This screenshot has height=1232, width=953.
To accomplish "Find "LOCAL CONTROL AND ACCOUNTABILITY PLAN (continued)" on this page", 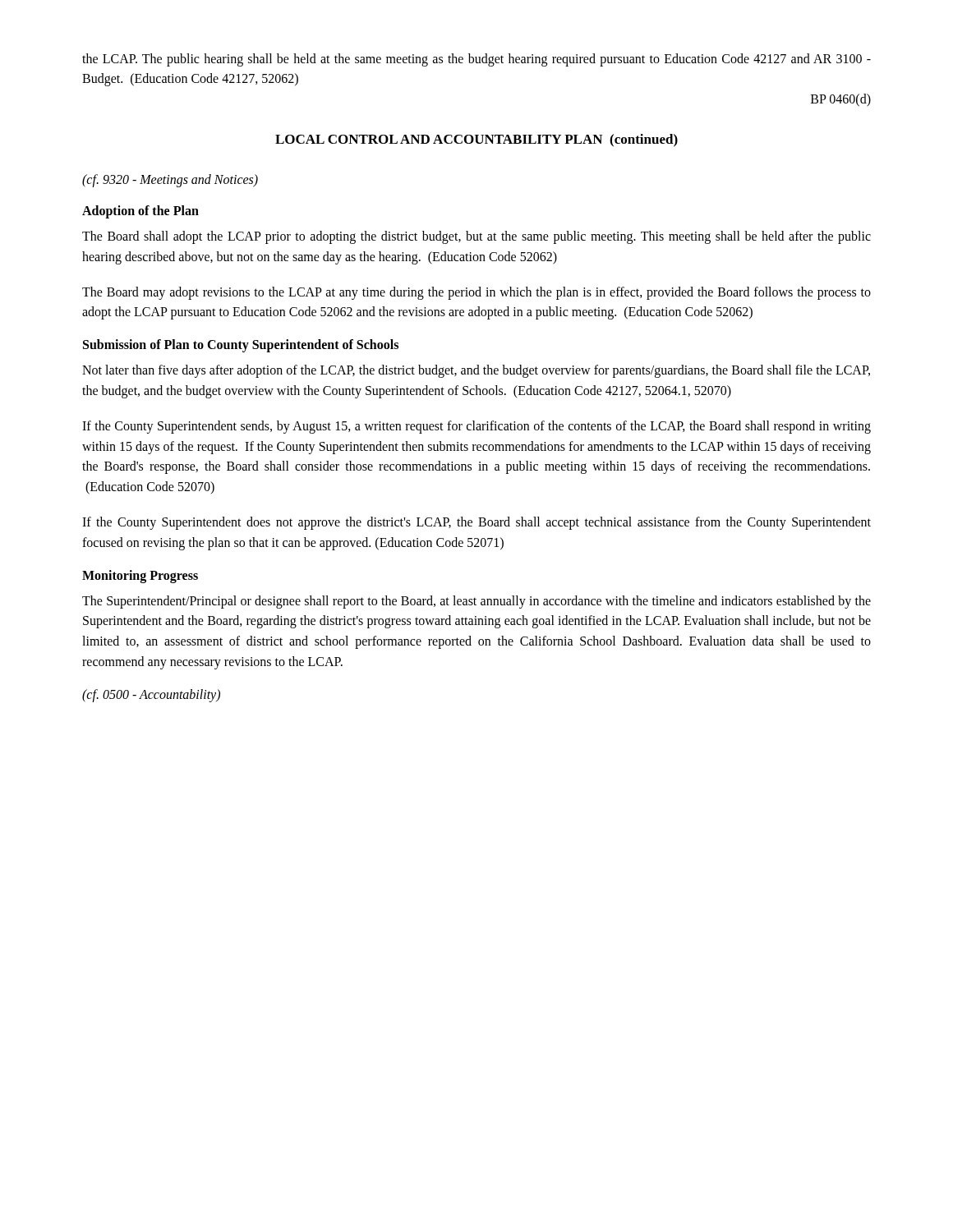I will pyautogui.click(x=476, y=139).
